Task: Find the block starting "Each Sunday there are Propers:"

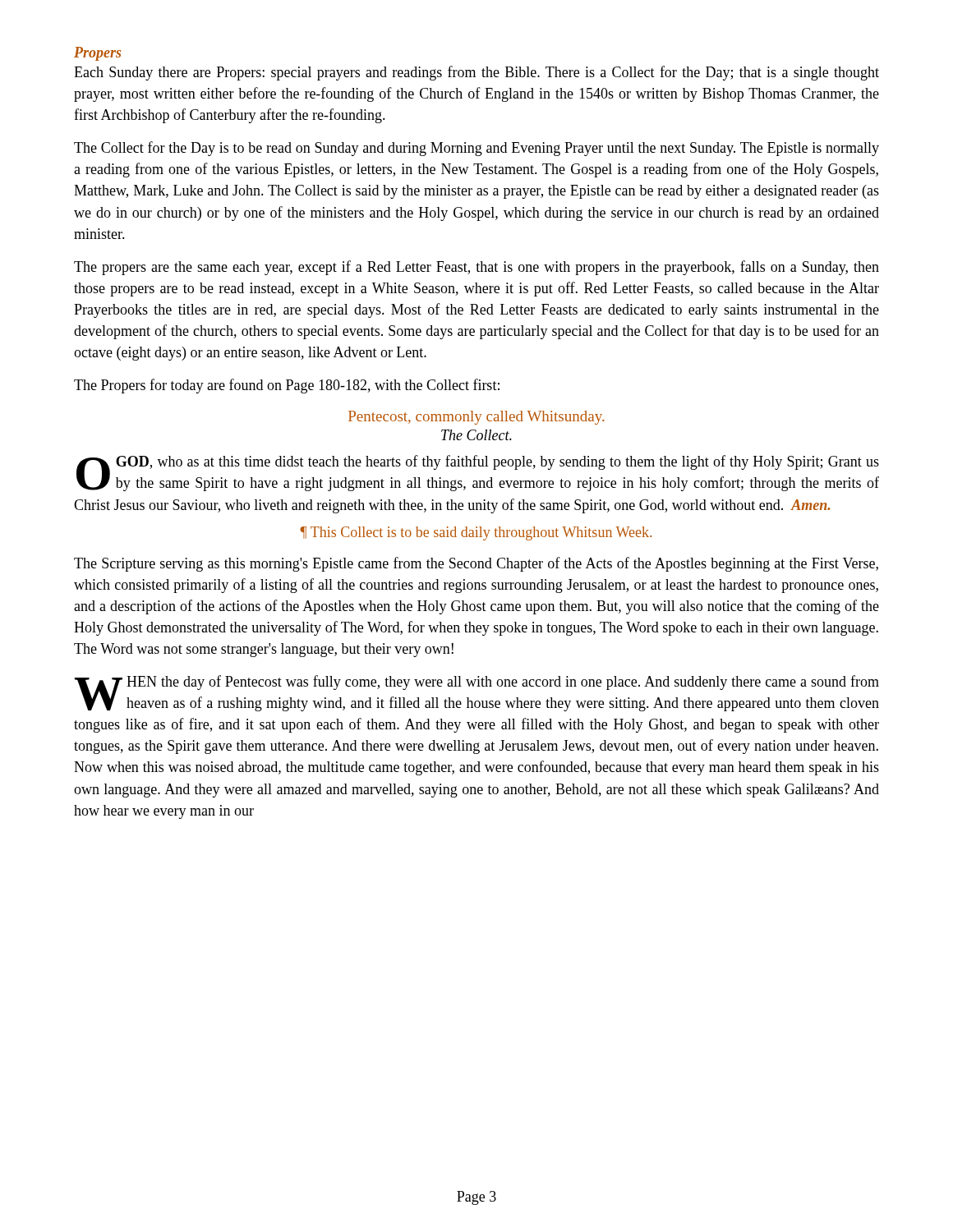Action: pos(476,94)
